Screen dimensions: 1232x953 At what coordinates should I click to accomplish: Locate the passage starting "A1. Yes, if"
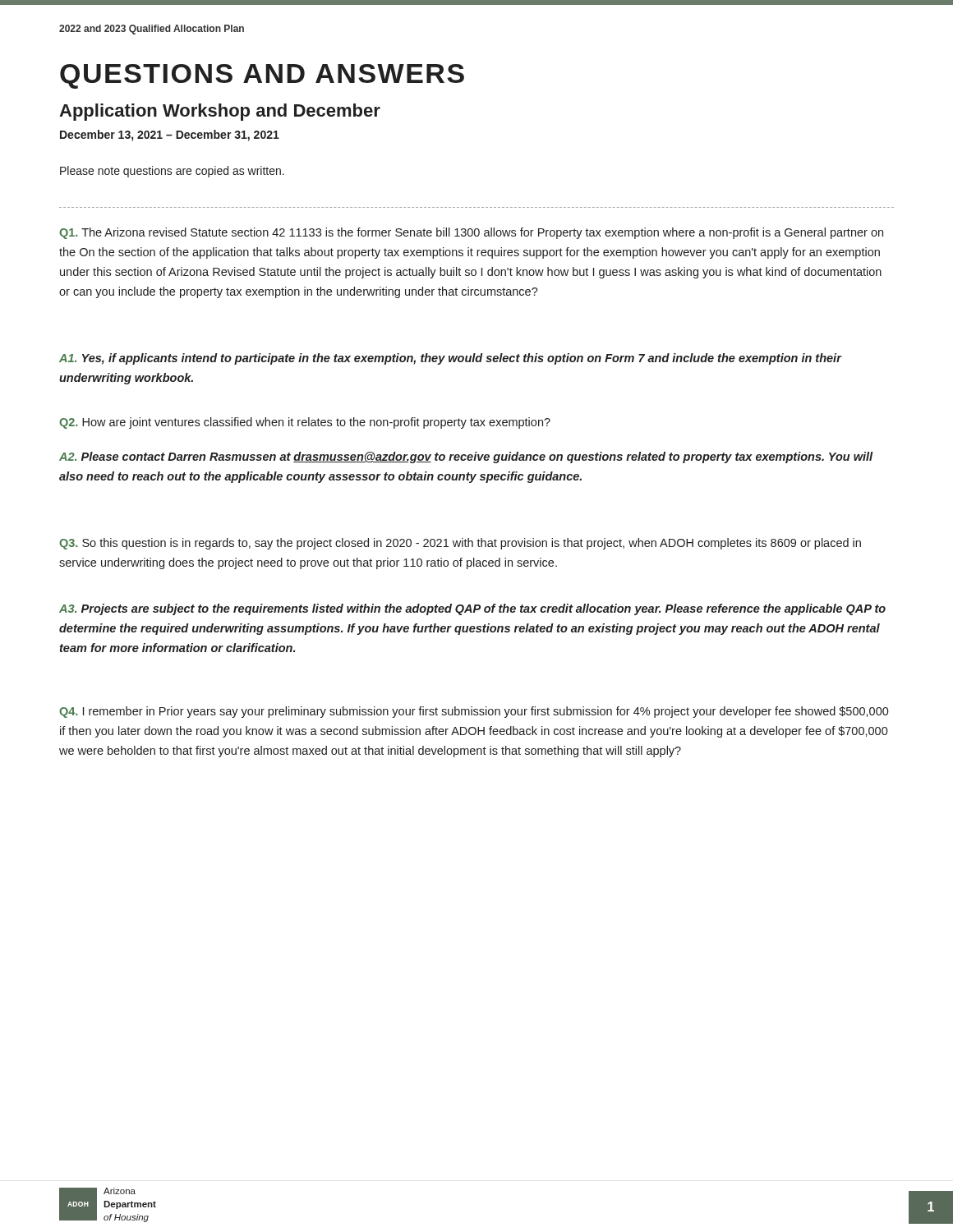(450, 368)
